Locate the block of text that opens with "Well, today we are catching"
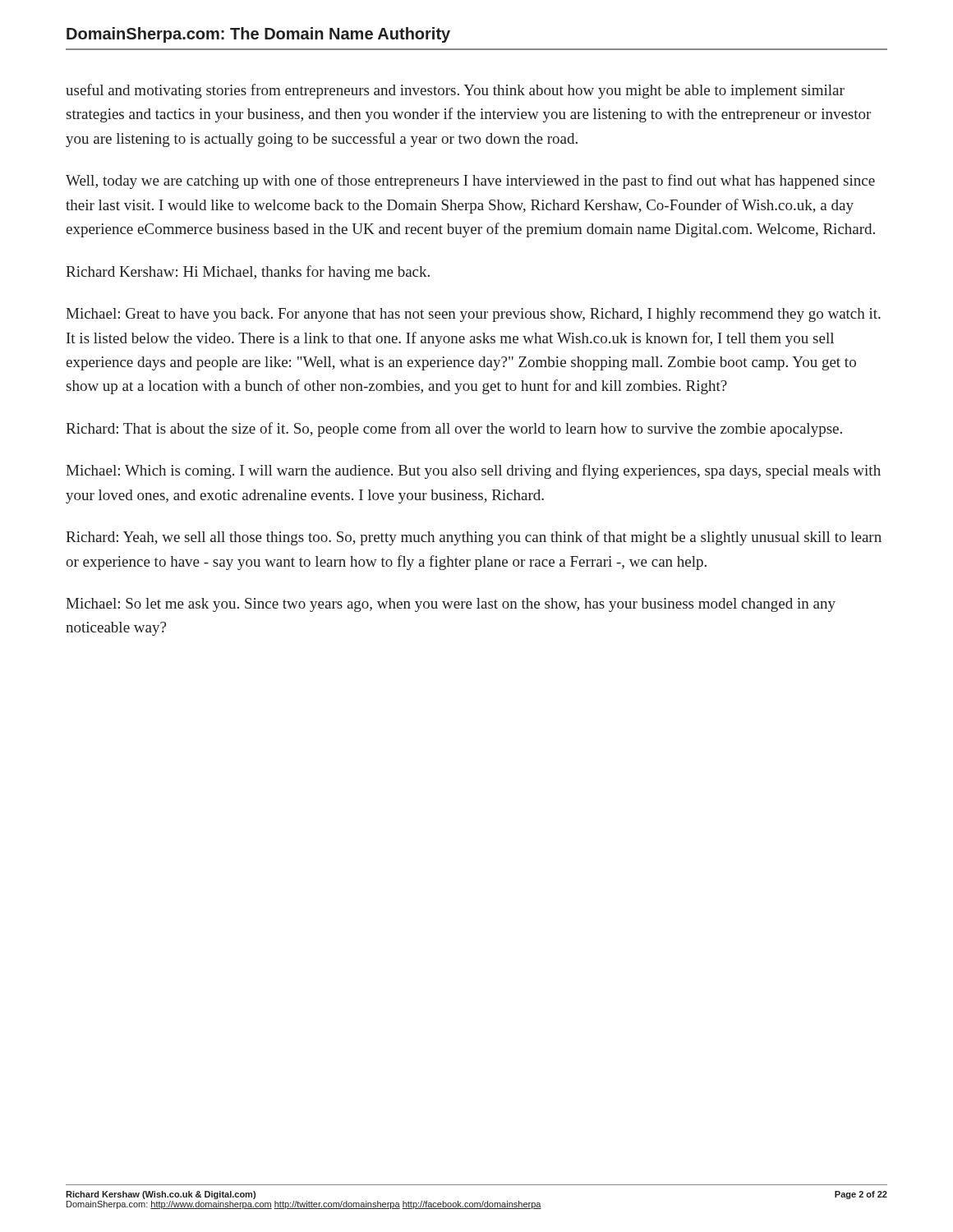The image size is (953, 1232). 471,205
